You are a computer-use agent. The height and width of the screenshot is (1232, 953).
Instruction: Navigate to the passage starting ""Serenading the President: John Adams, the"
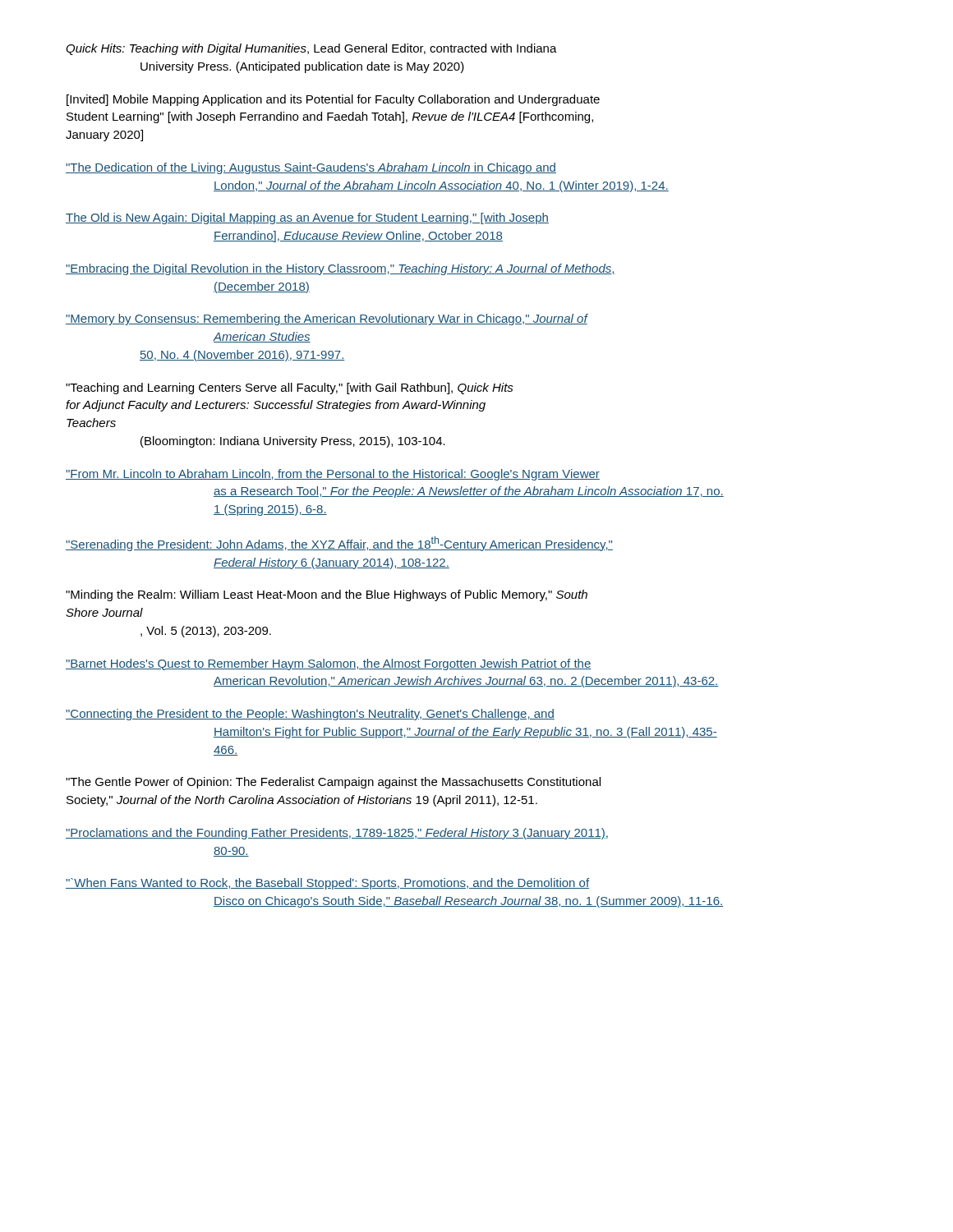pos(476,553)
